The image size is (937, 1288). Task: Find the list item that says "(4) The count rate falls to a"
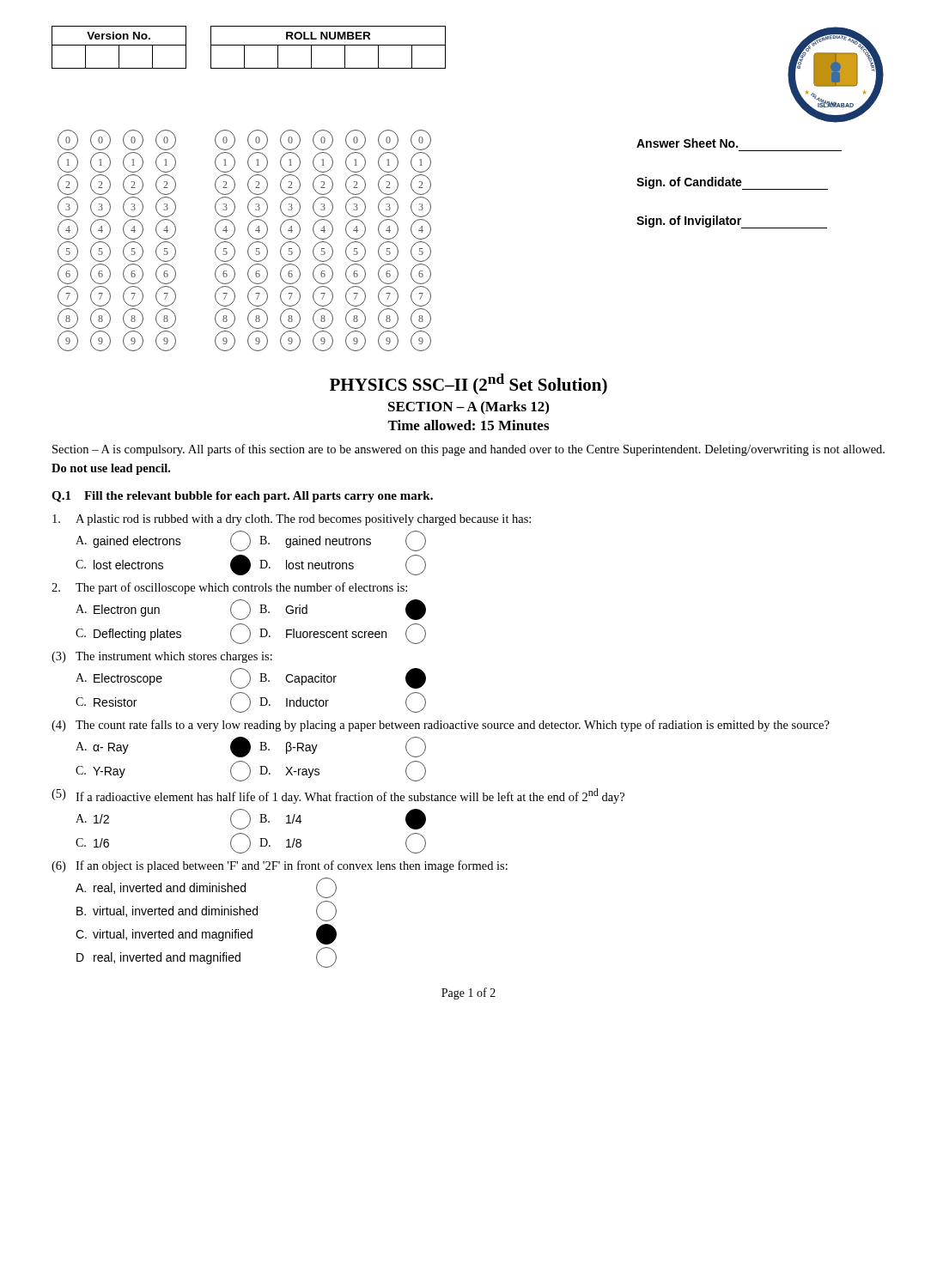click(441, 726)
